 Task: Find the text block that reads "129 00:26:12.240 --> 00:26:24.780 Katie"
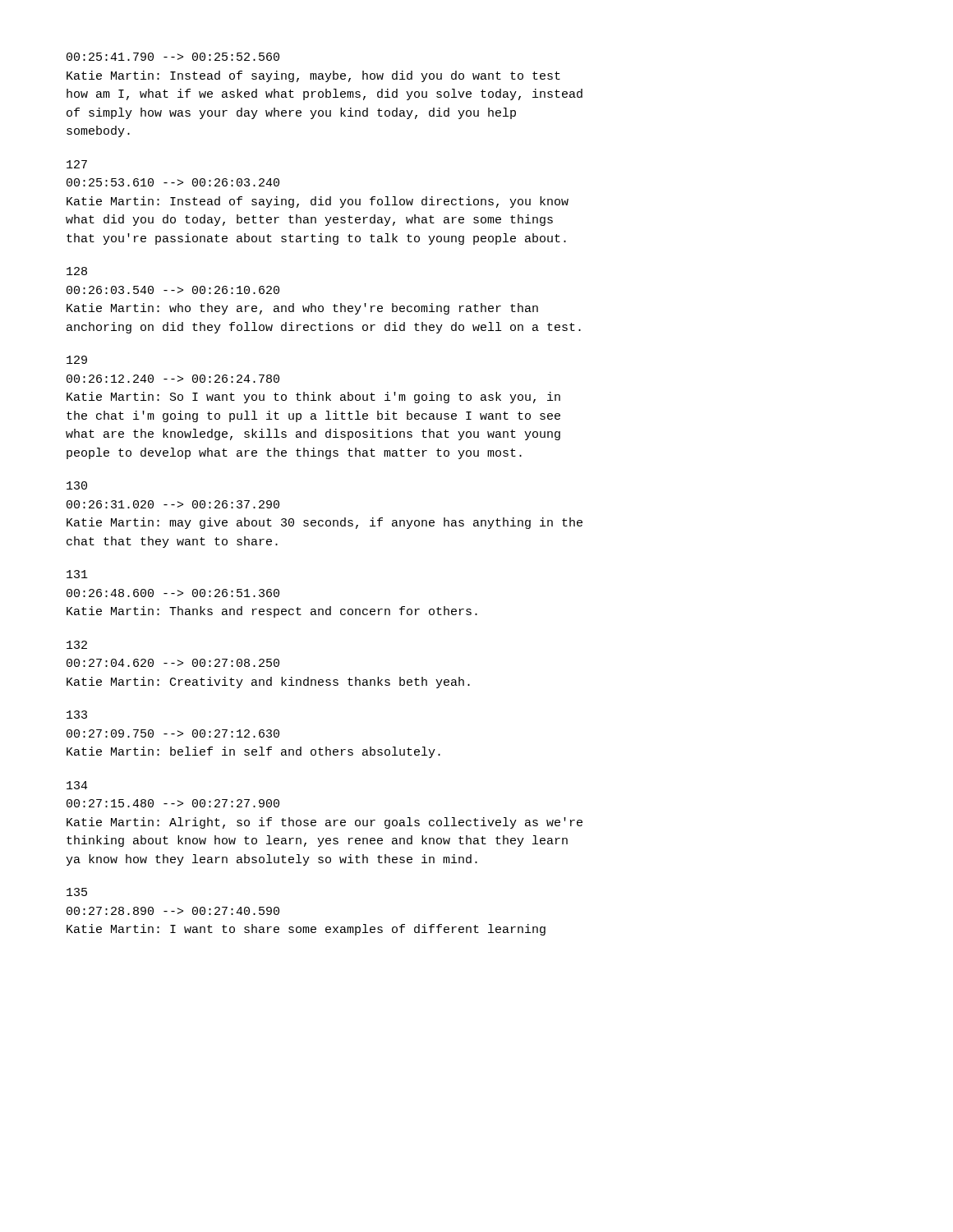(x=476, y=408)
